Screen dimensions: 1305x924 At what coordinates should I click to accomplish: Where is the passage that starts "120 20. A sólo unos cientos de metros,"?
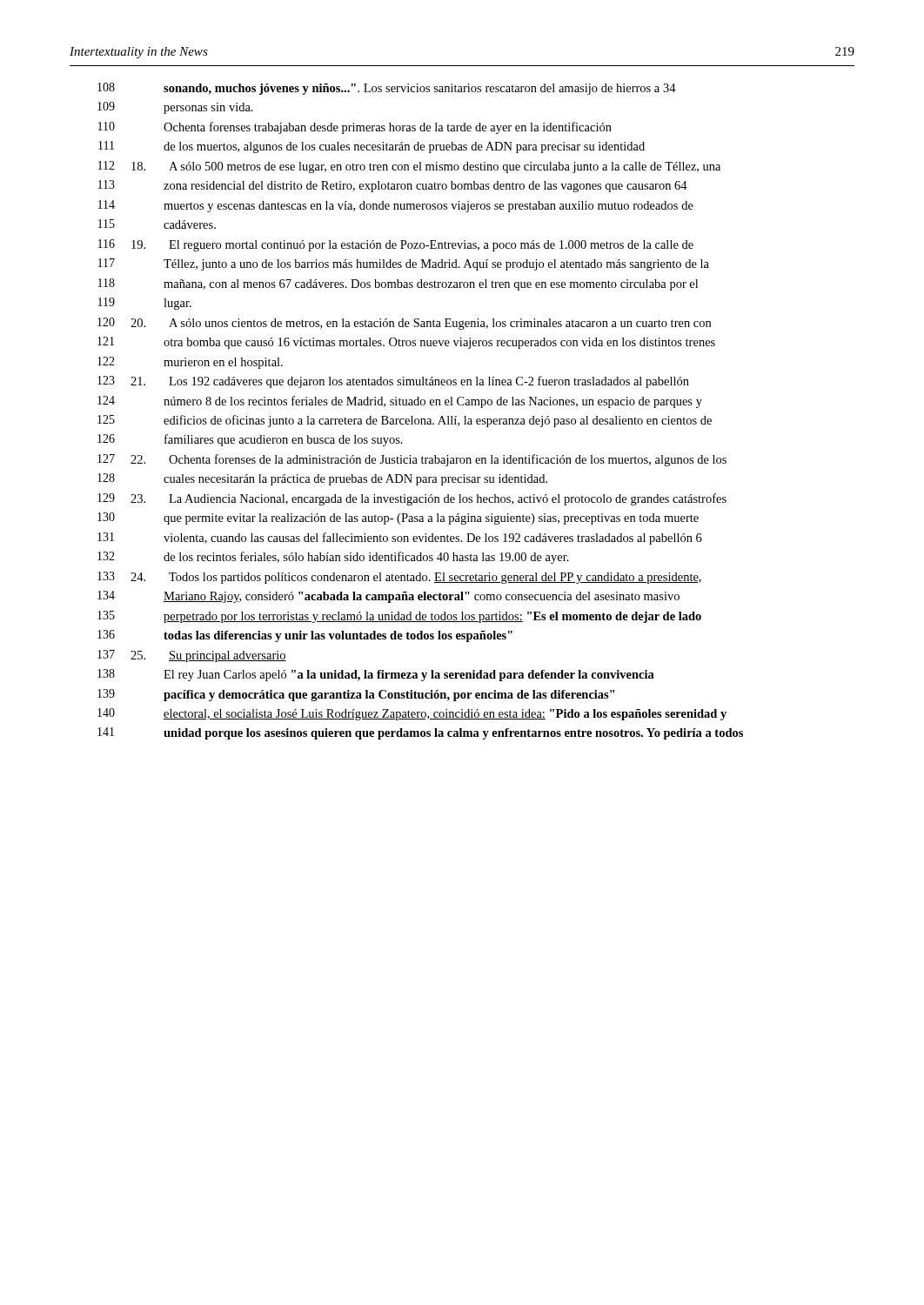pyautogui.click(x=462, y=323)
